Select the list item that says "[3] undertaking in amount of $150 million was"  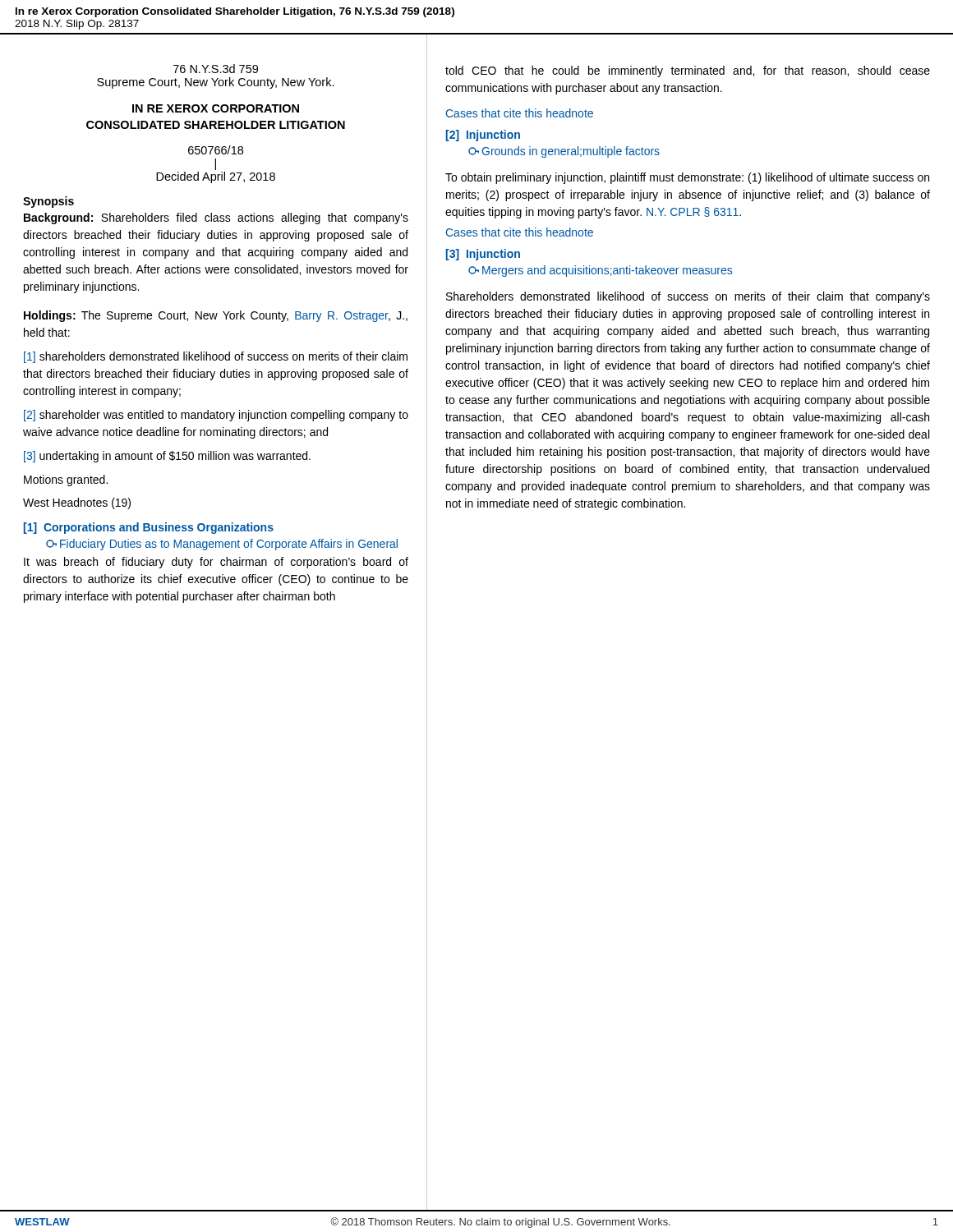167,456
